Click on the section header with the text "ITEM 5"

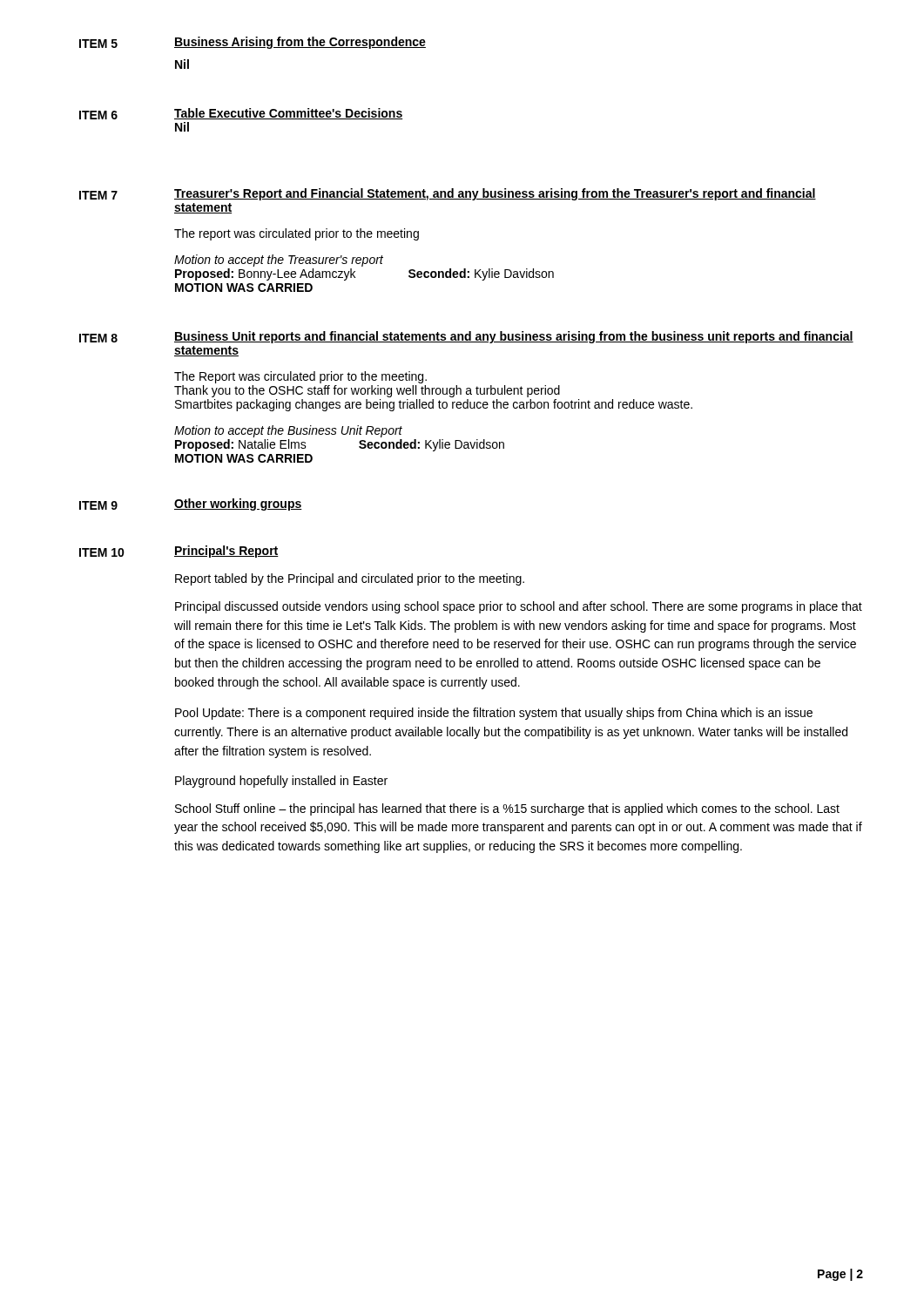click(x=98, y=44)
